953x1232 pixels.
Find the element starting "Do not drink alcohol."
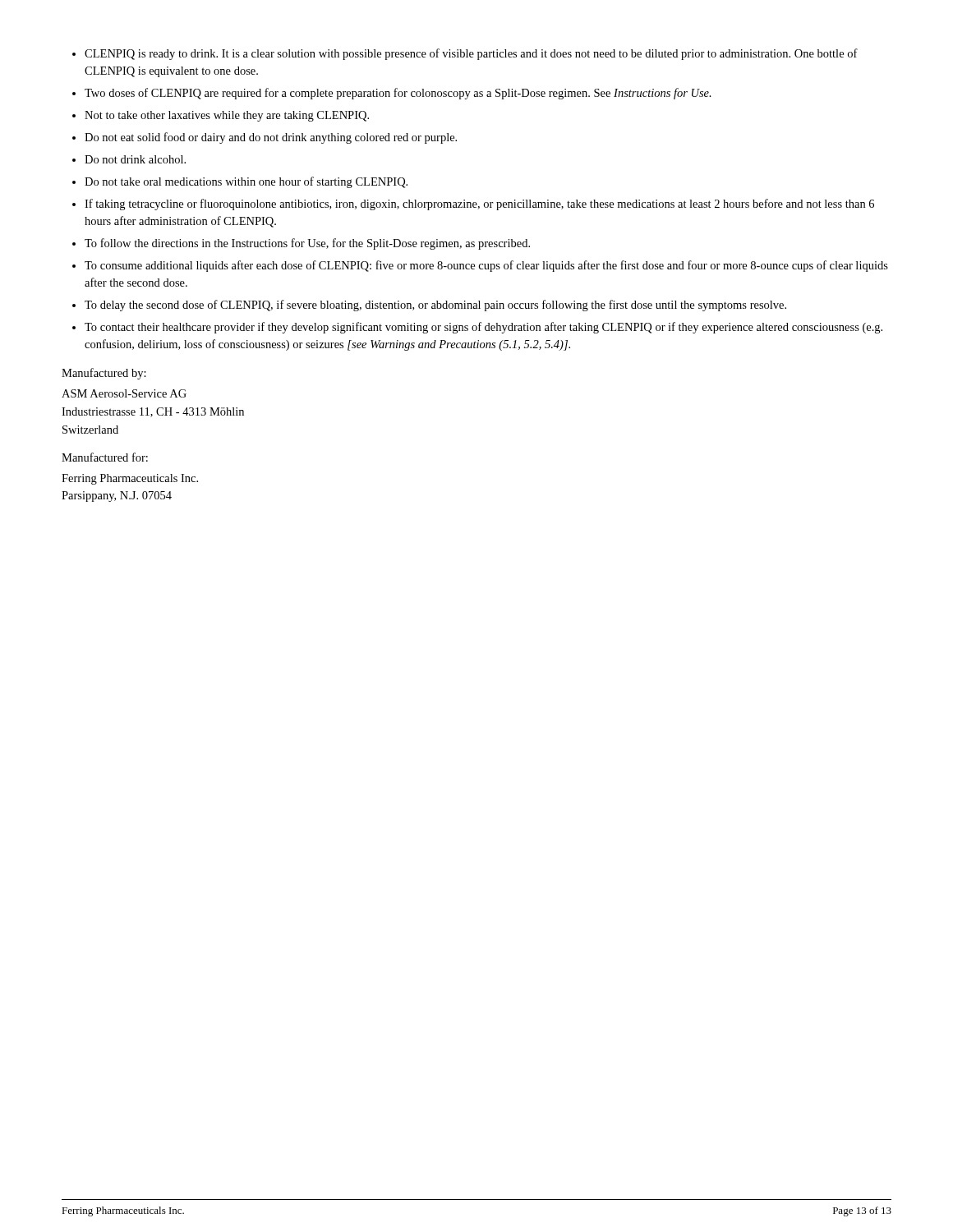(x=135, y=159)
